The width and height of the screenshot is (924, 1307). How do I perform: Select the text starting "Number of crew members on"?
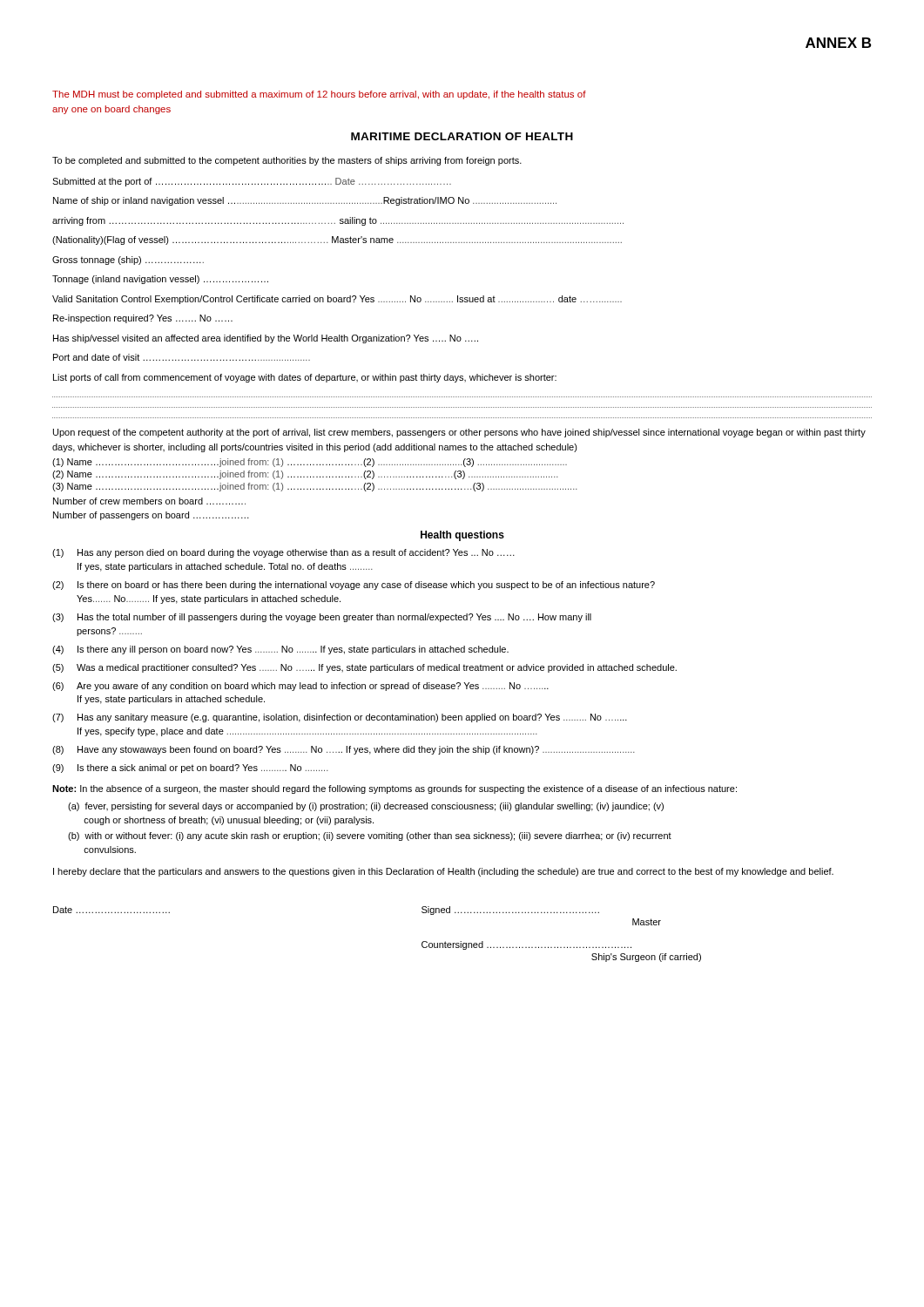coord(149,501)
